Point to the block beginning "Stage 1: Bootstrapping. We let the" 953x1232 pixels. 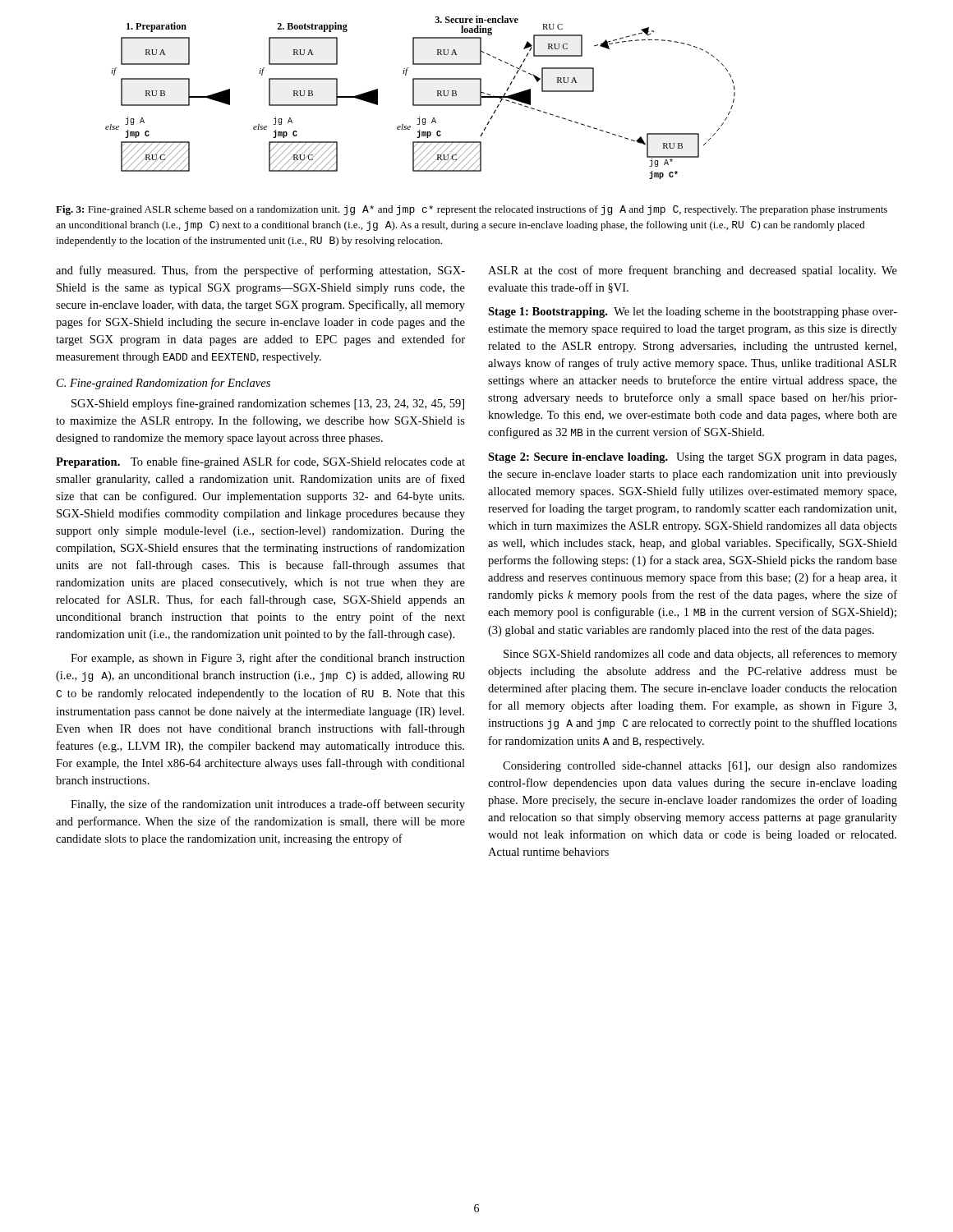coord(693,372)
